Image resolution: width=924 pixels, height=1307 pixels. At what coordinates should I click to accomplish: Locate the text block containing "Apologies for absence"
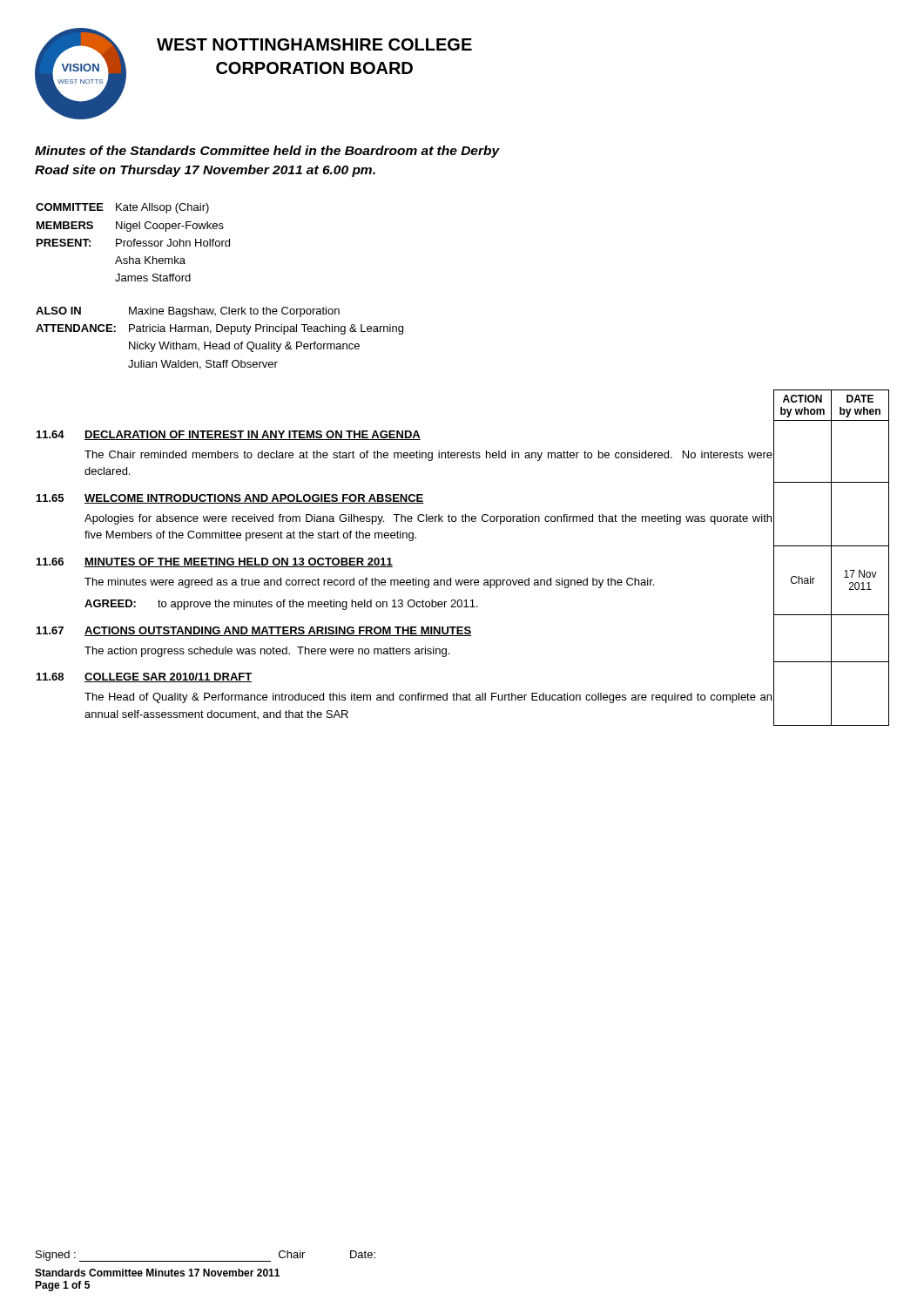tap(428, 526)
